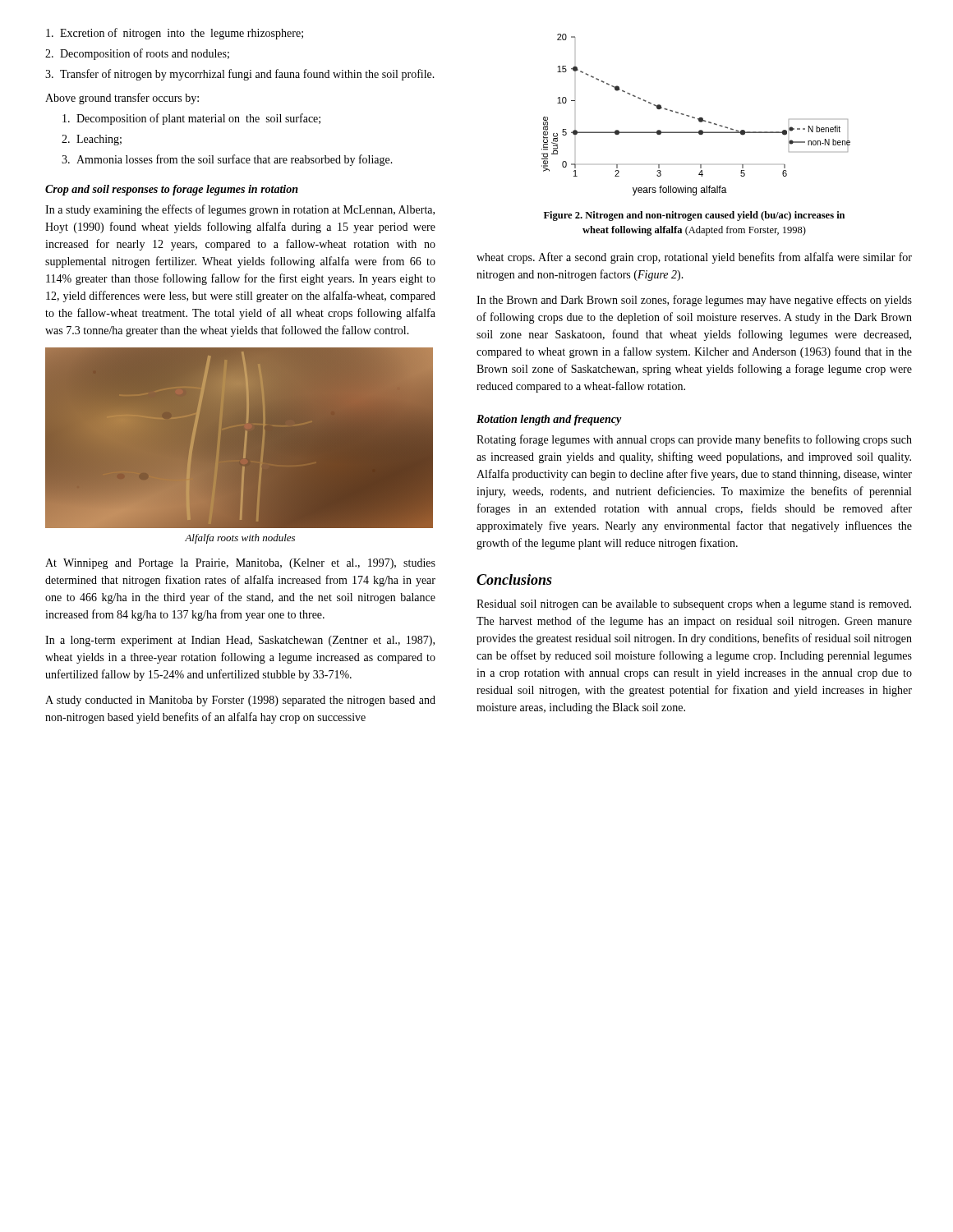Point to the block beginning "Decomposition of plant"
953x1232 pixels.
tap(192, 119)
